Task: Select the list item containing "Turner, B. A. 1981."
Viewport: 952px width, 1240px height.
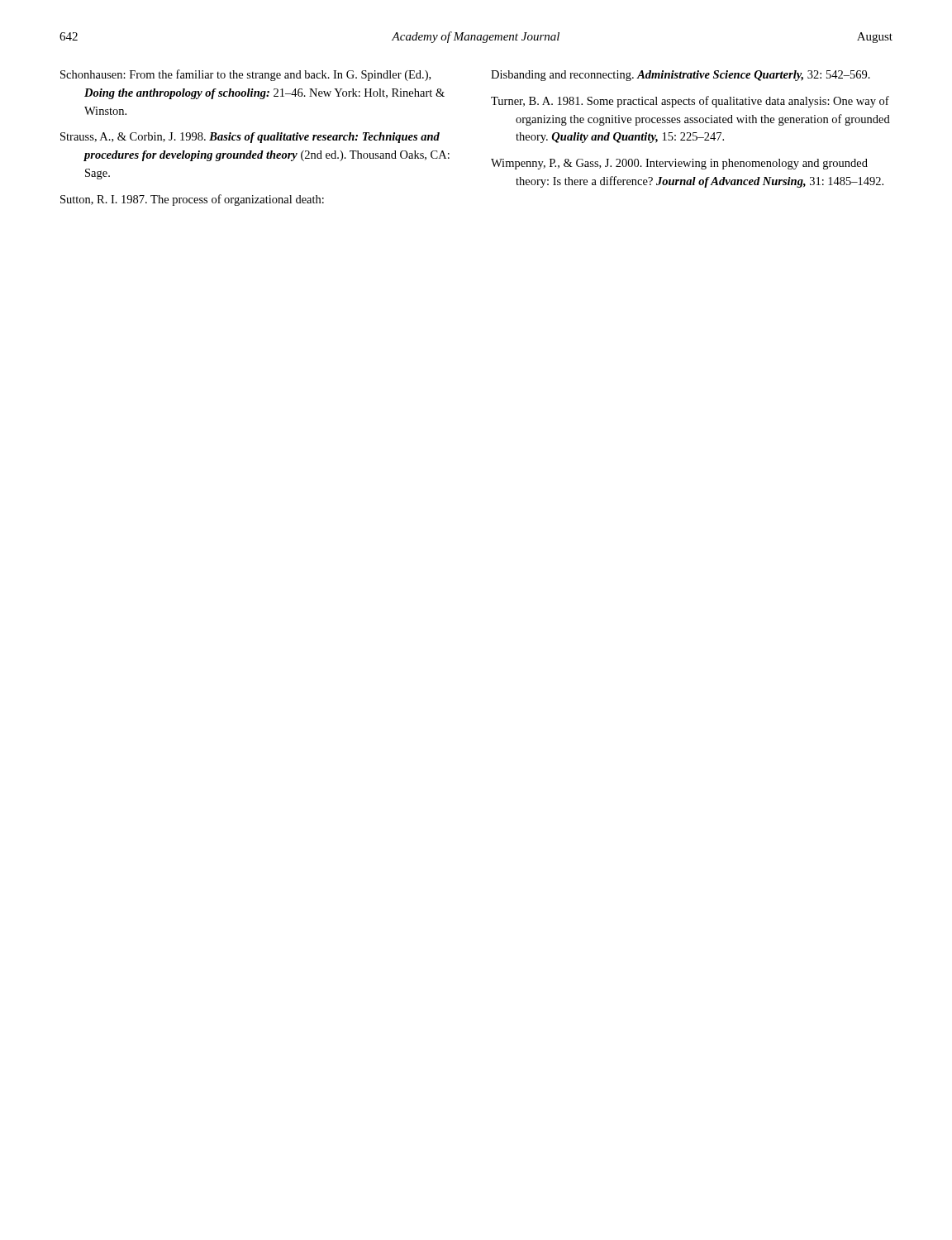Action: coord(690,119)
